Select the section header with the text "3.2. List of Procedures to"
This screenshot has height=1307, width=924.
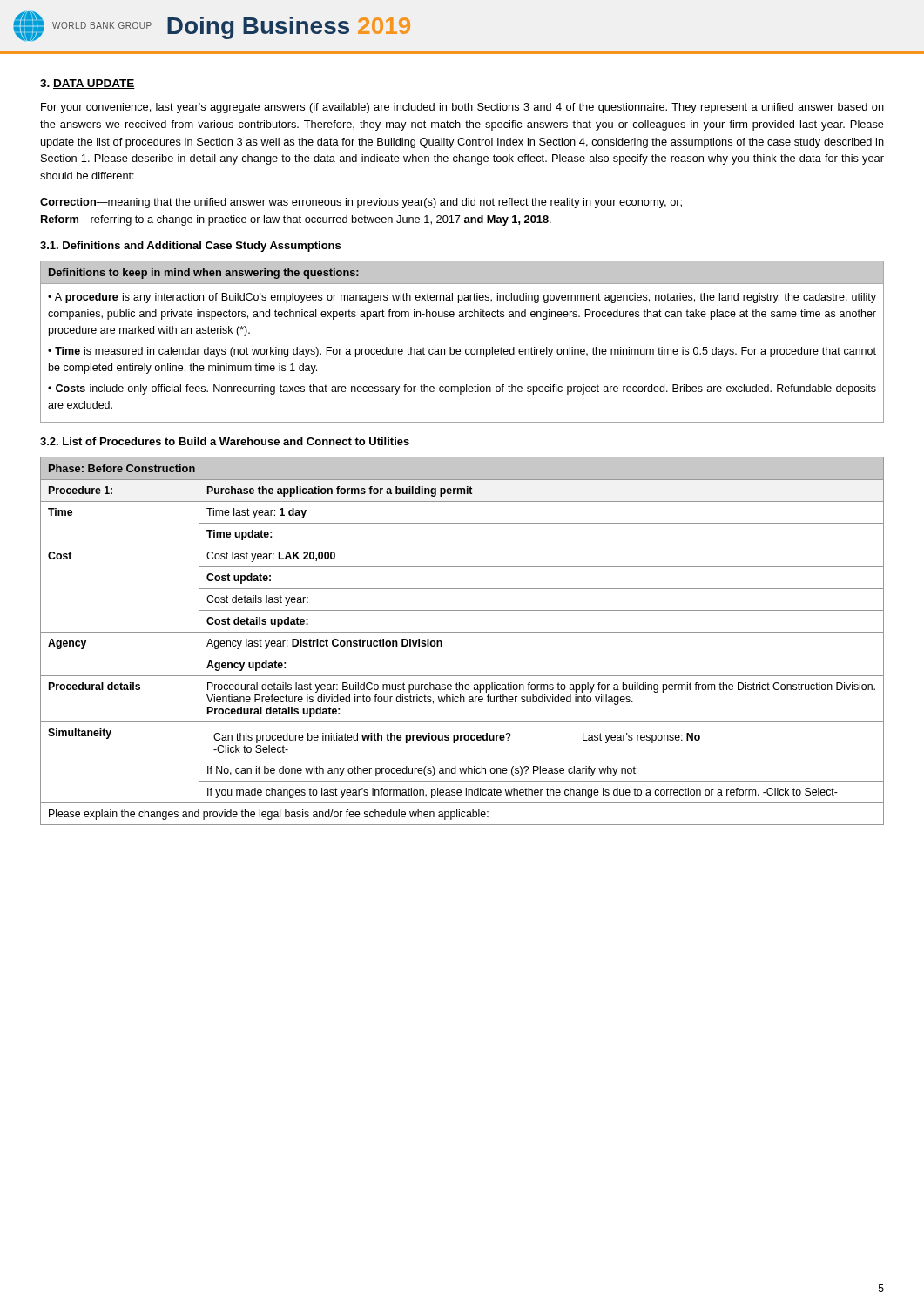click(x=225, y=441)
